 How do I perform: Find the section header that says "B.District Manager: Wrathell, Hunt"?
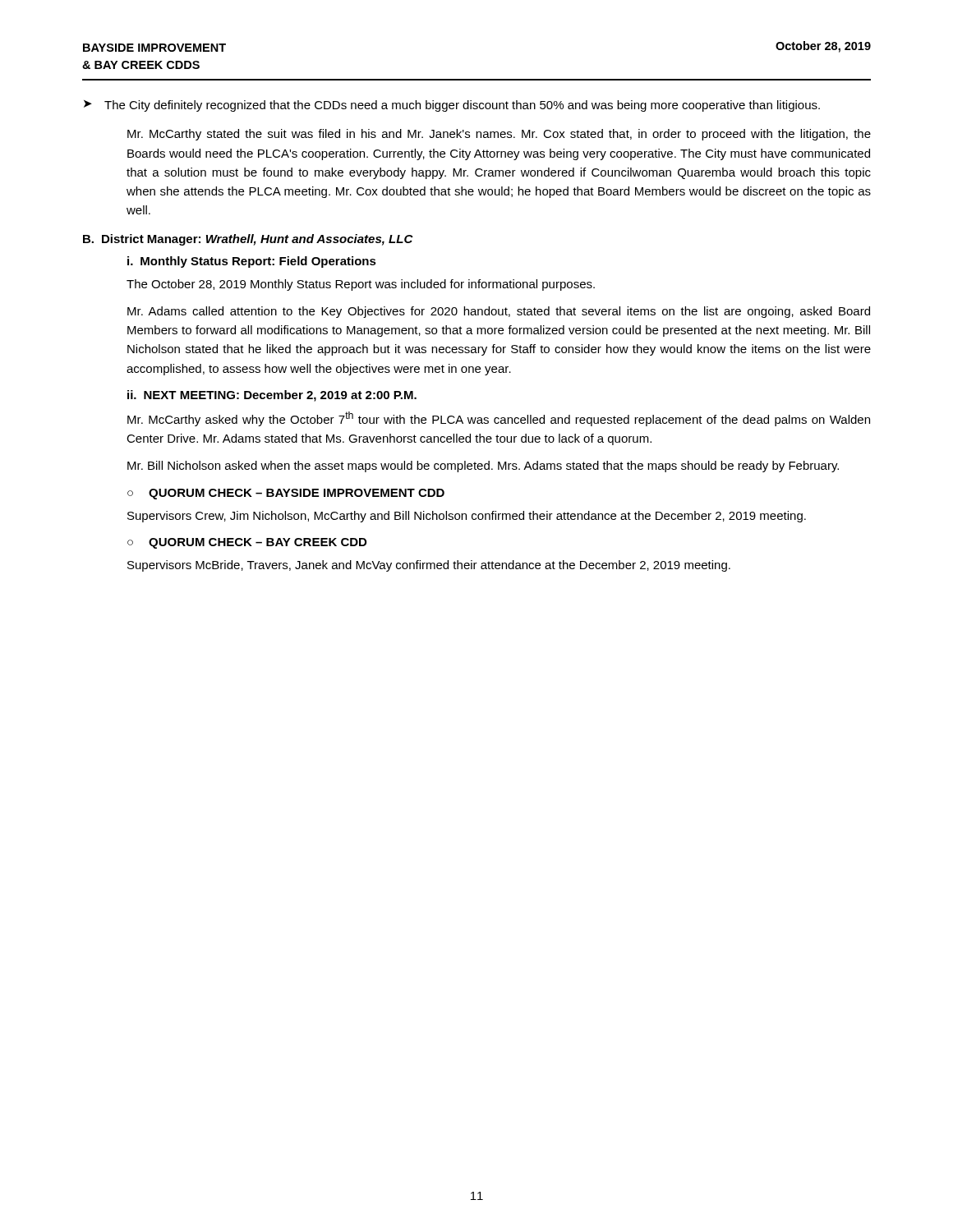click(x=247, y=238)
